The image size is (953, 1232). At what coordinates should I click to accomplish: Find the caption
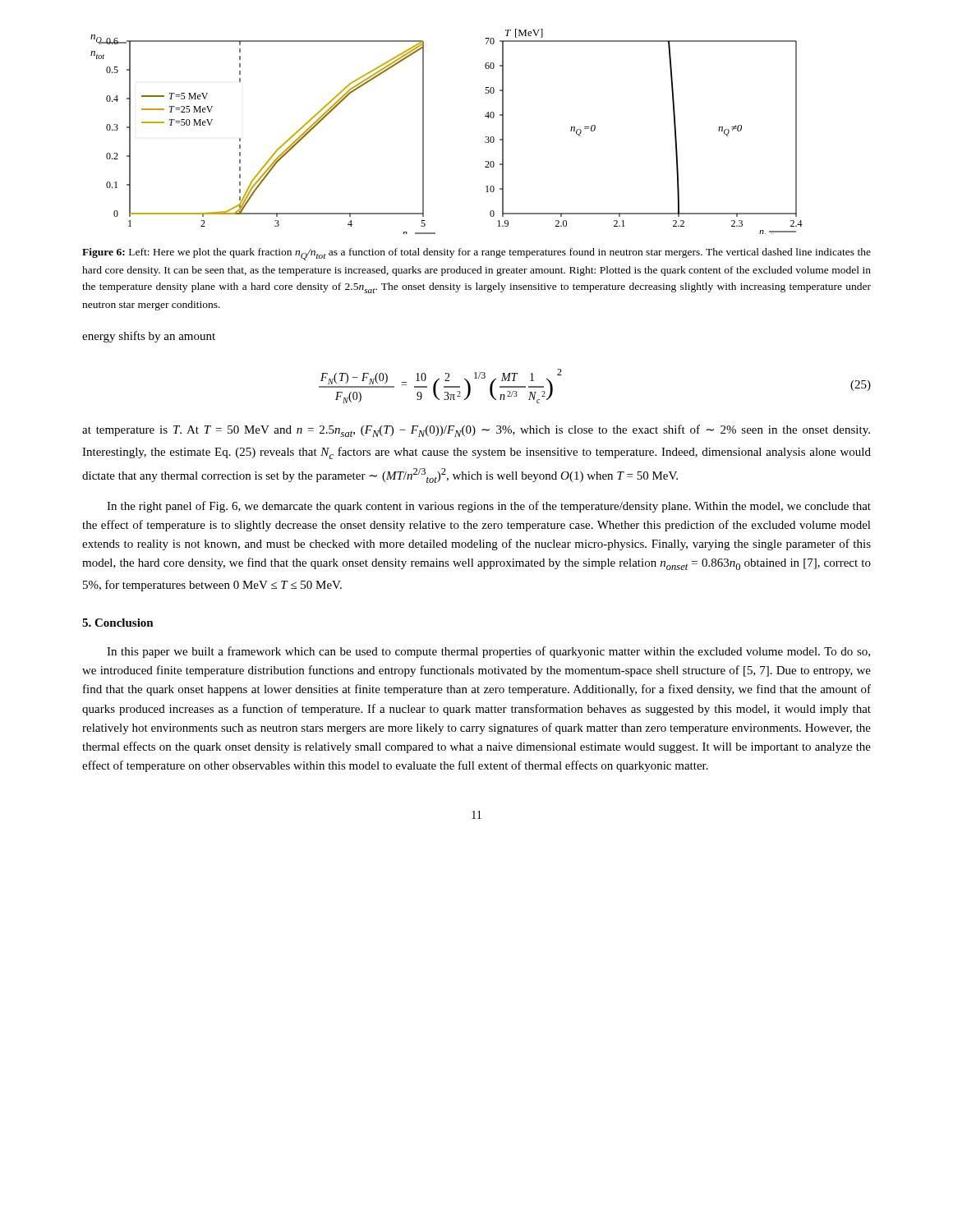[476, 278]
